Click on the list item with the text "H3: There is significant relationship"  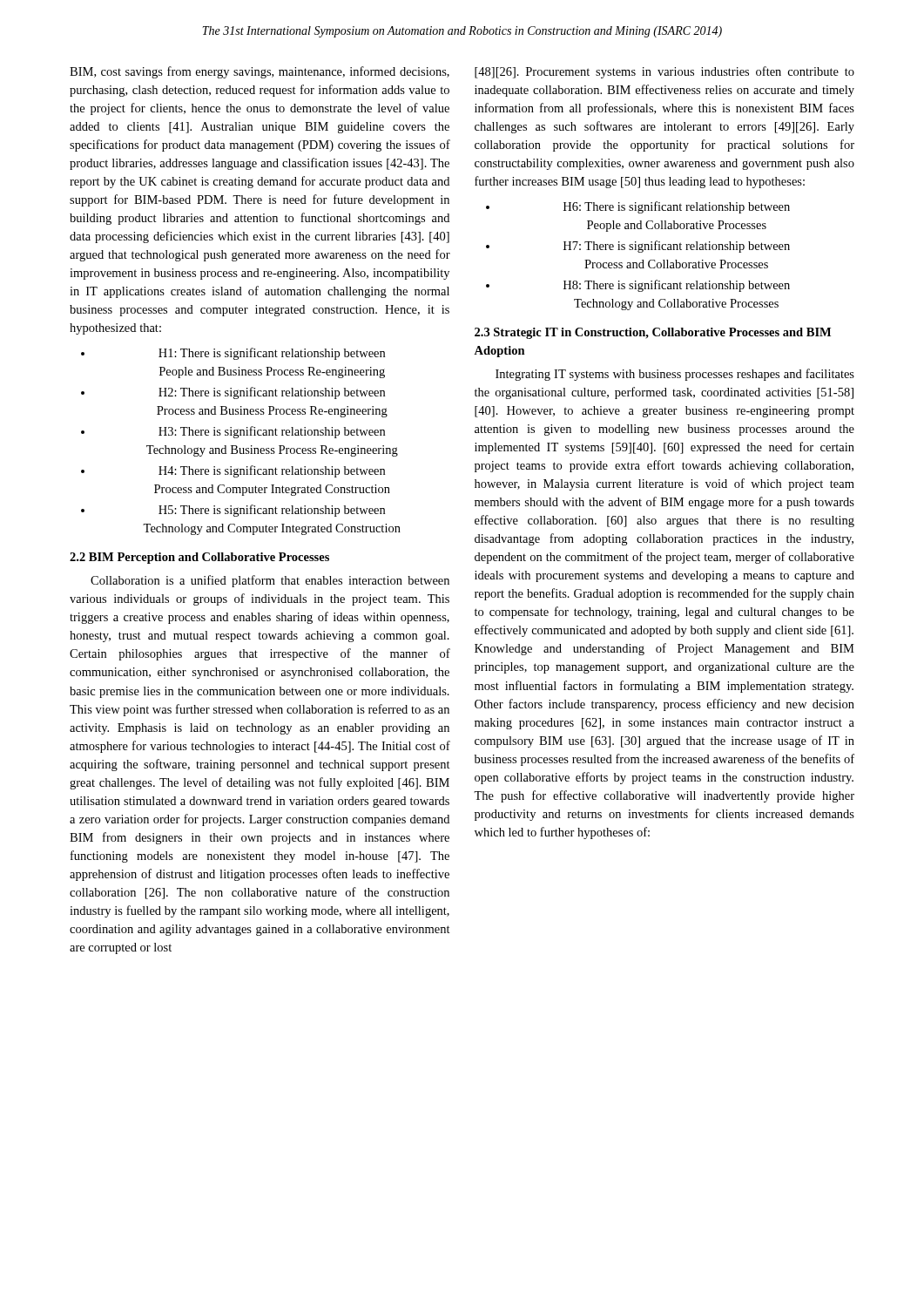point(272,441)
